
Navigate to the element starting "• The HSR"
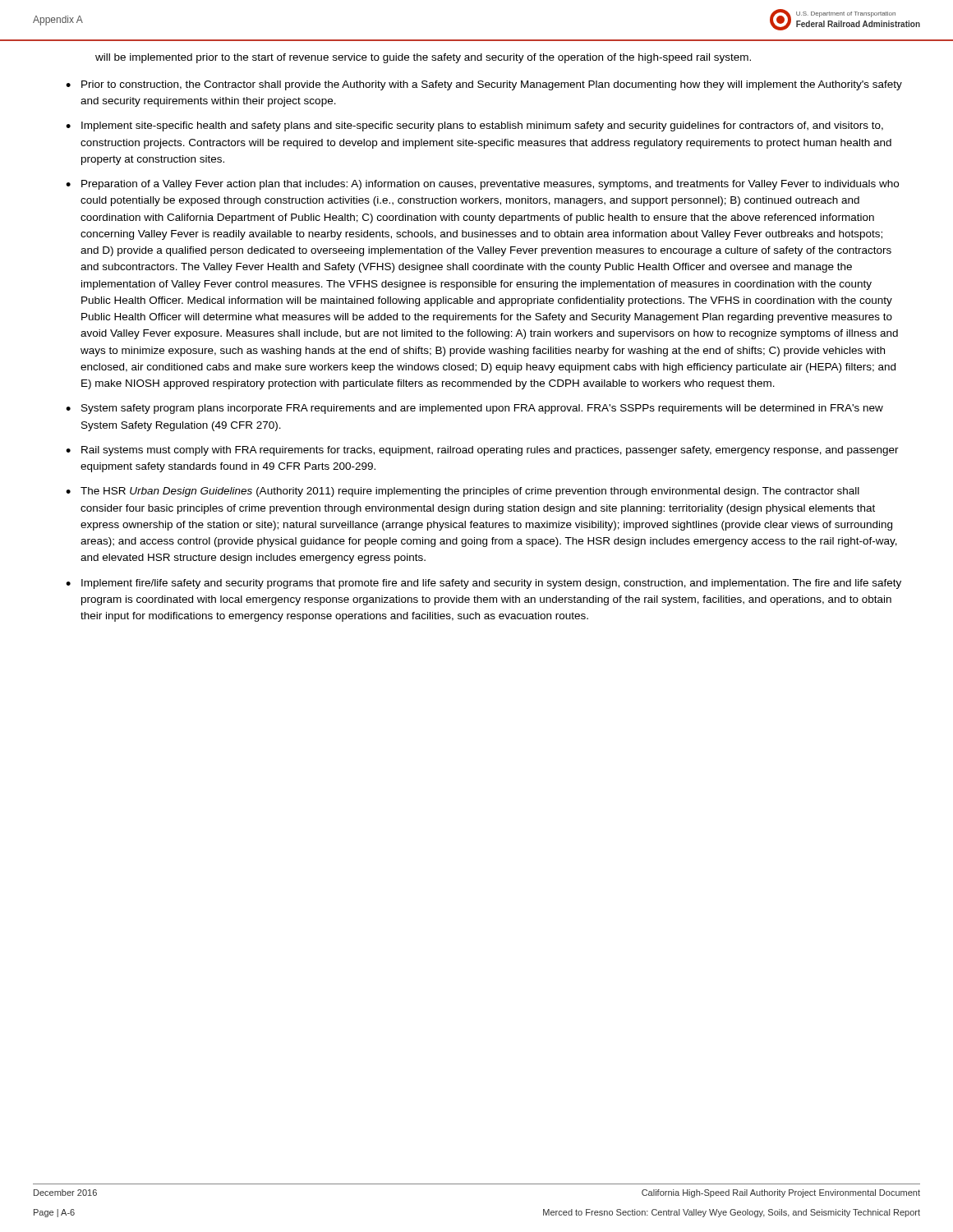pyautogui.click(x=485, y=525)
